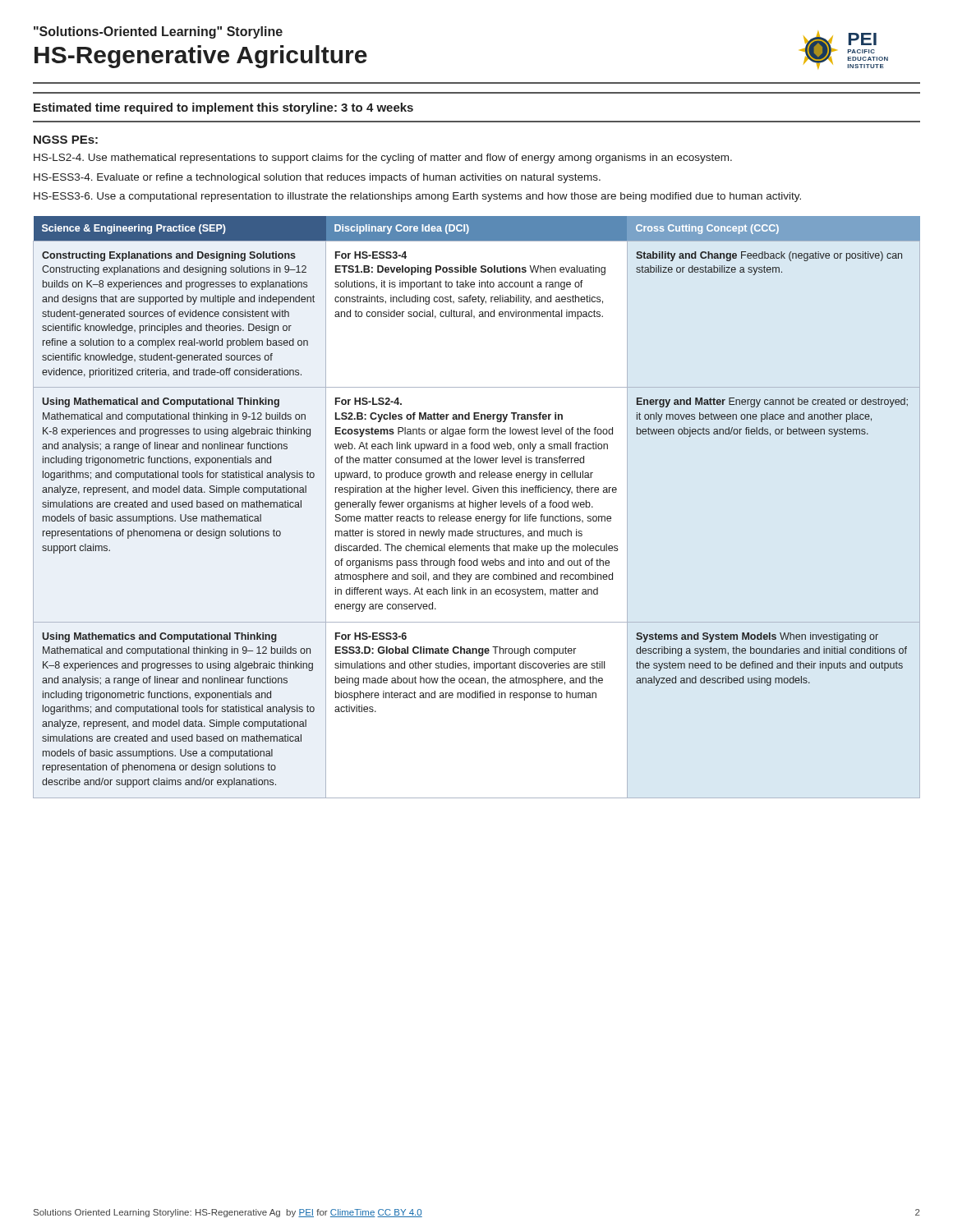The height and width of the screenshot is (1232, 953).
Task: Navigate to the text block starting "NGSS PEs:"
Action: [66, 139]
